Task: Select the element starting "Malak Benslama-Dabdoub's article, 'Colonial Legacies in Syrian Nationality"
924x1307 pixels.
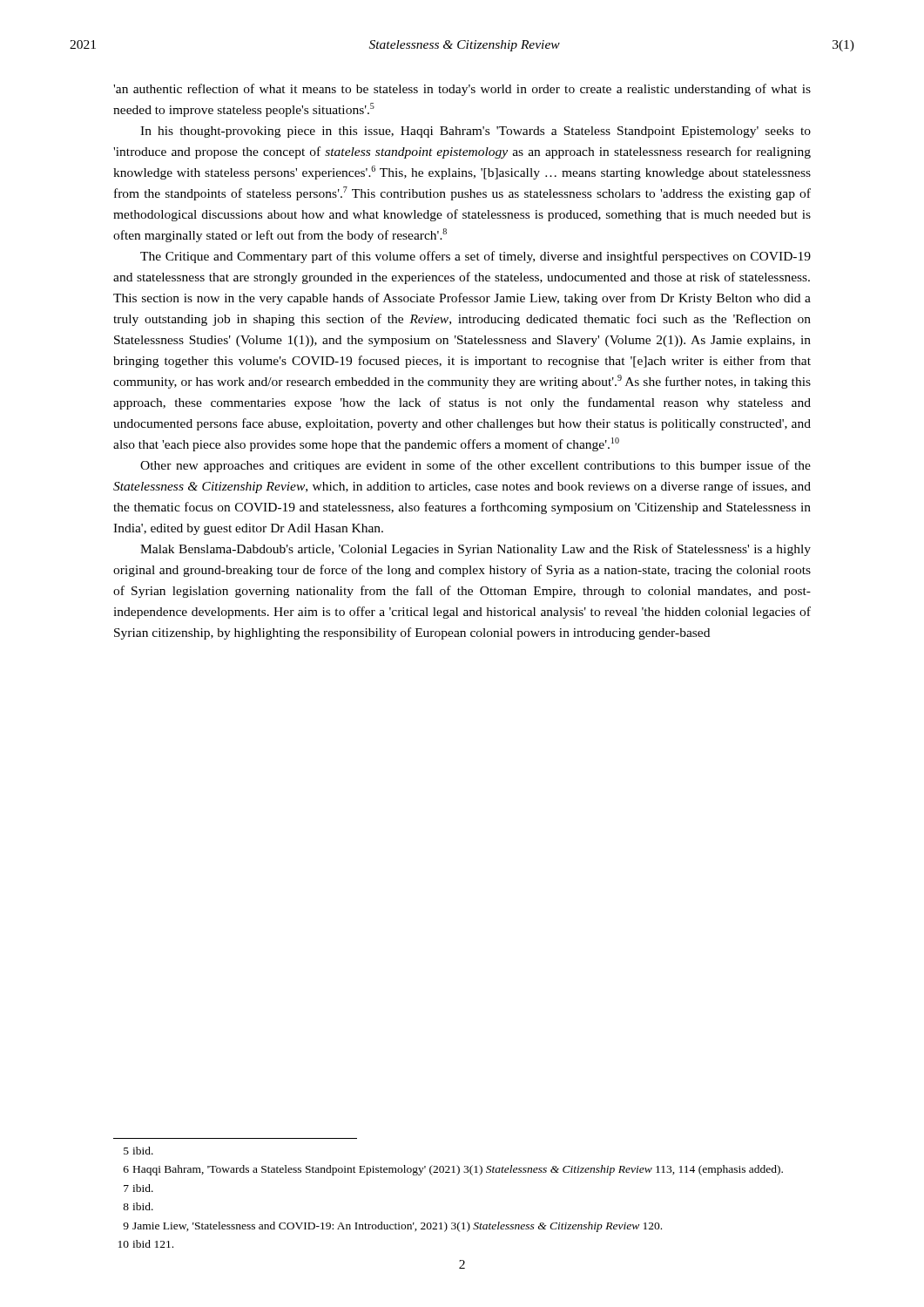Action: click(462, 591)
